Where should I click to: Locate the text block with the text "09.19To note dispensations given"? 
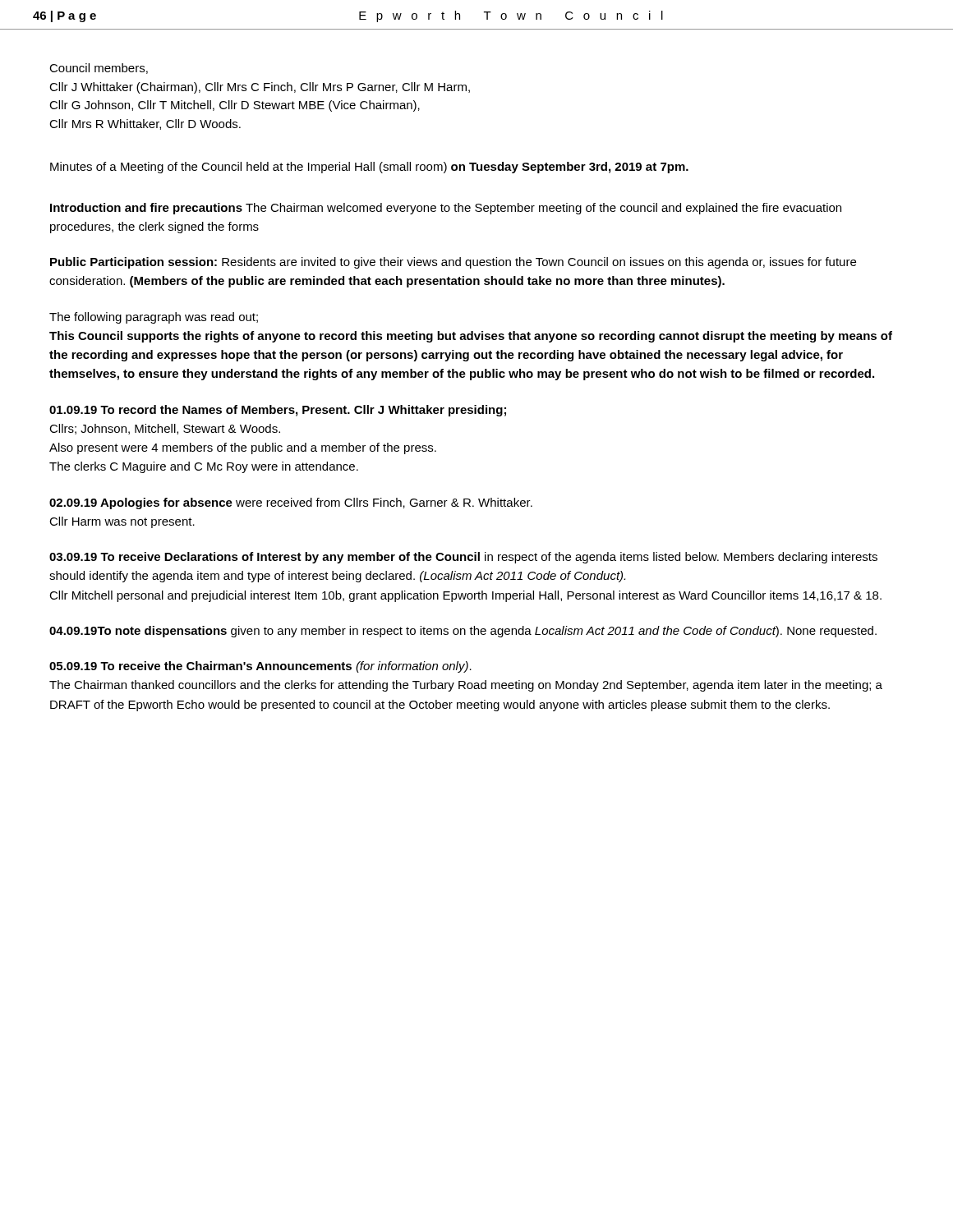point(476,630)
